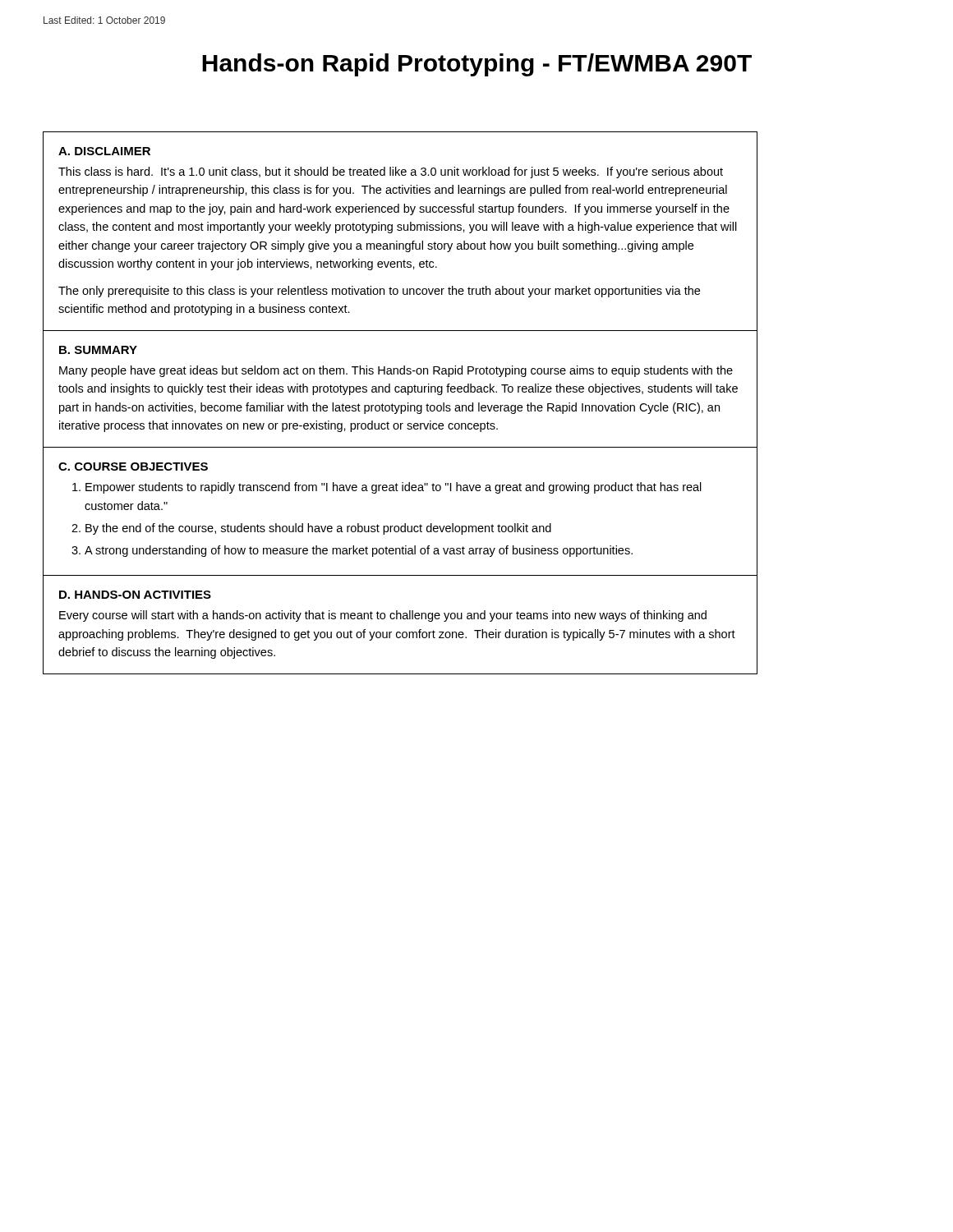Point to the text block starting "C. COURSE OBJECTIVES"
Screen dimensions: 1232x953
pyautogui.click(x=133, y=466)
